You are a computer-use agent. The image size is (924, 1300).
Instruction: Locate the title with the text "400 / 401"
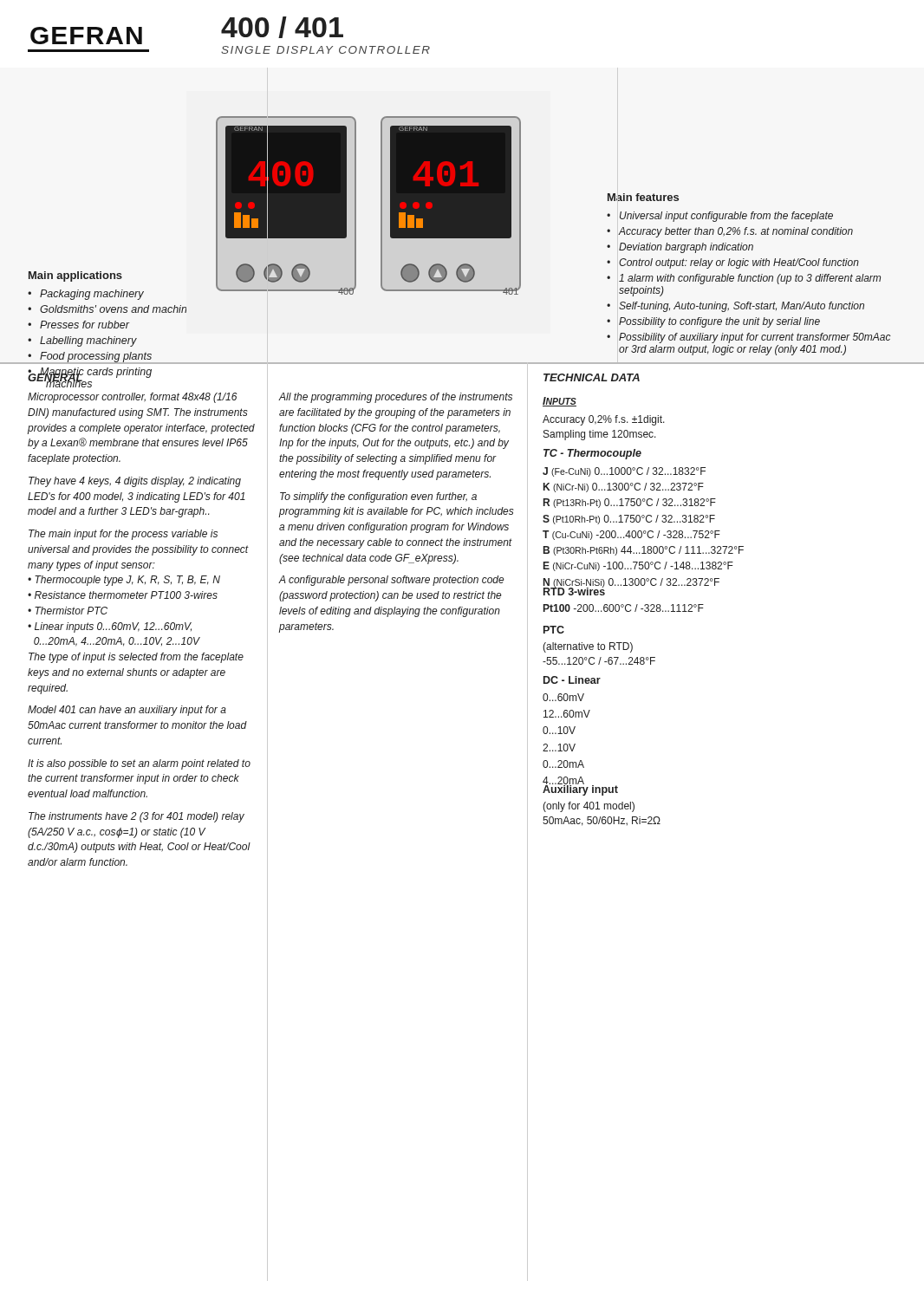click(282, 27)
